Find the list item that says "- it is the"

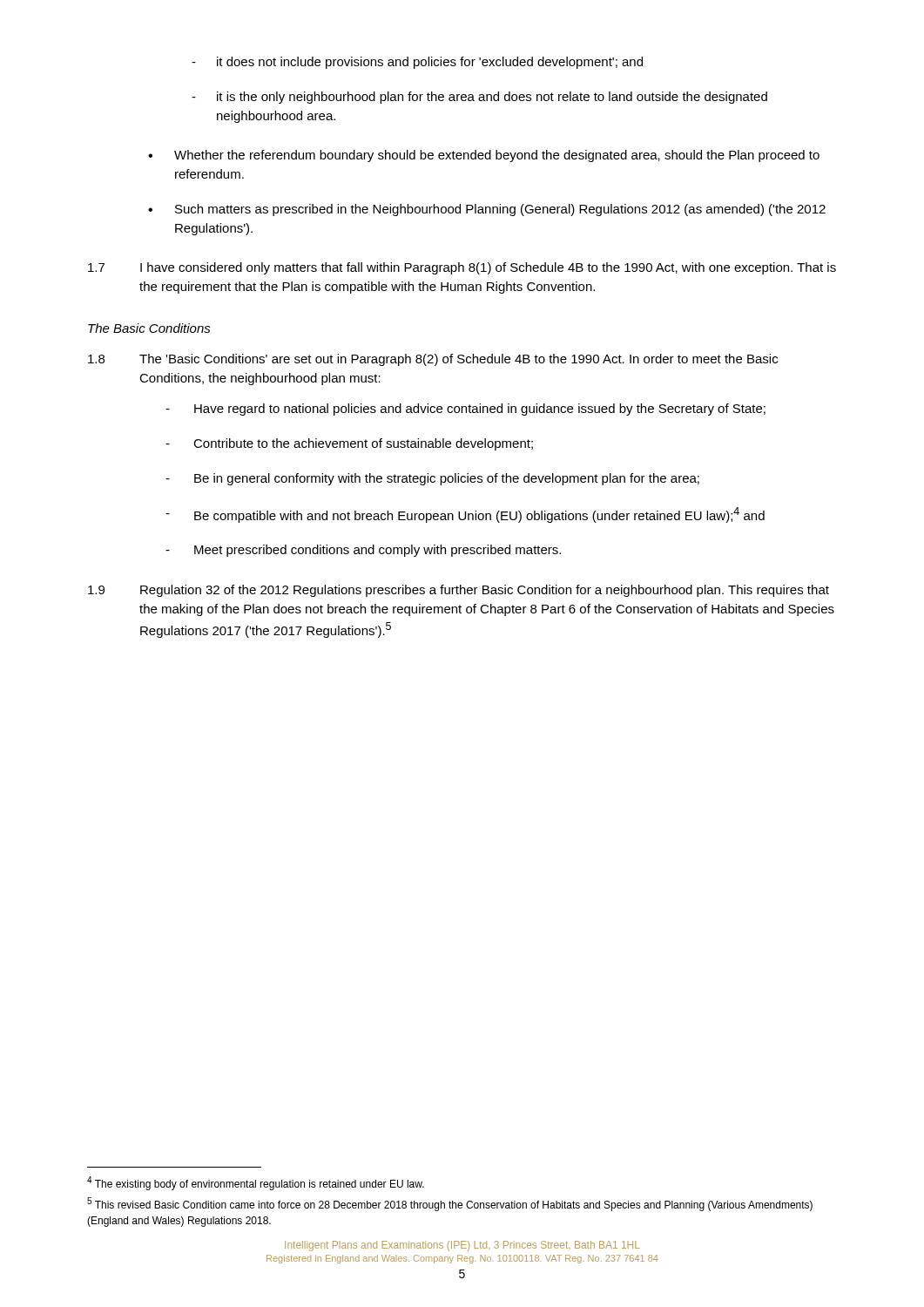[x=514, y=106]
